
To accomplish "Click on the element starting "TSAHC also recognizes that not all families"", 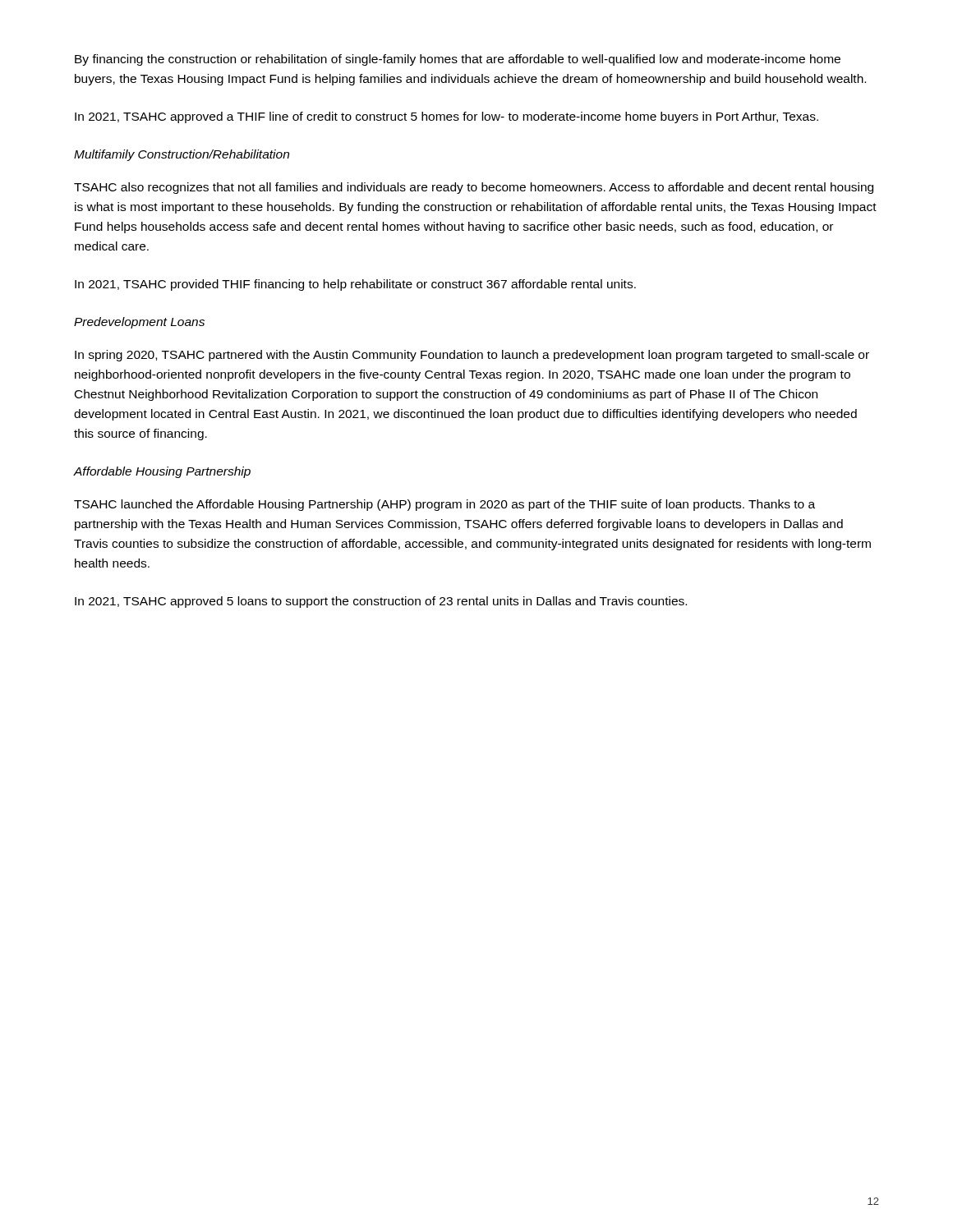I will (x=475, y=216).
